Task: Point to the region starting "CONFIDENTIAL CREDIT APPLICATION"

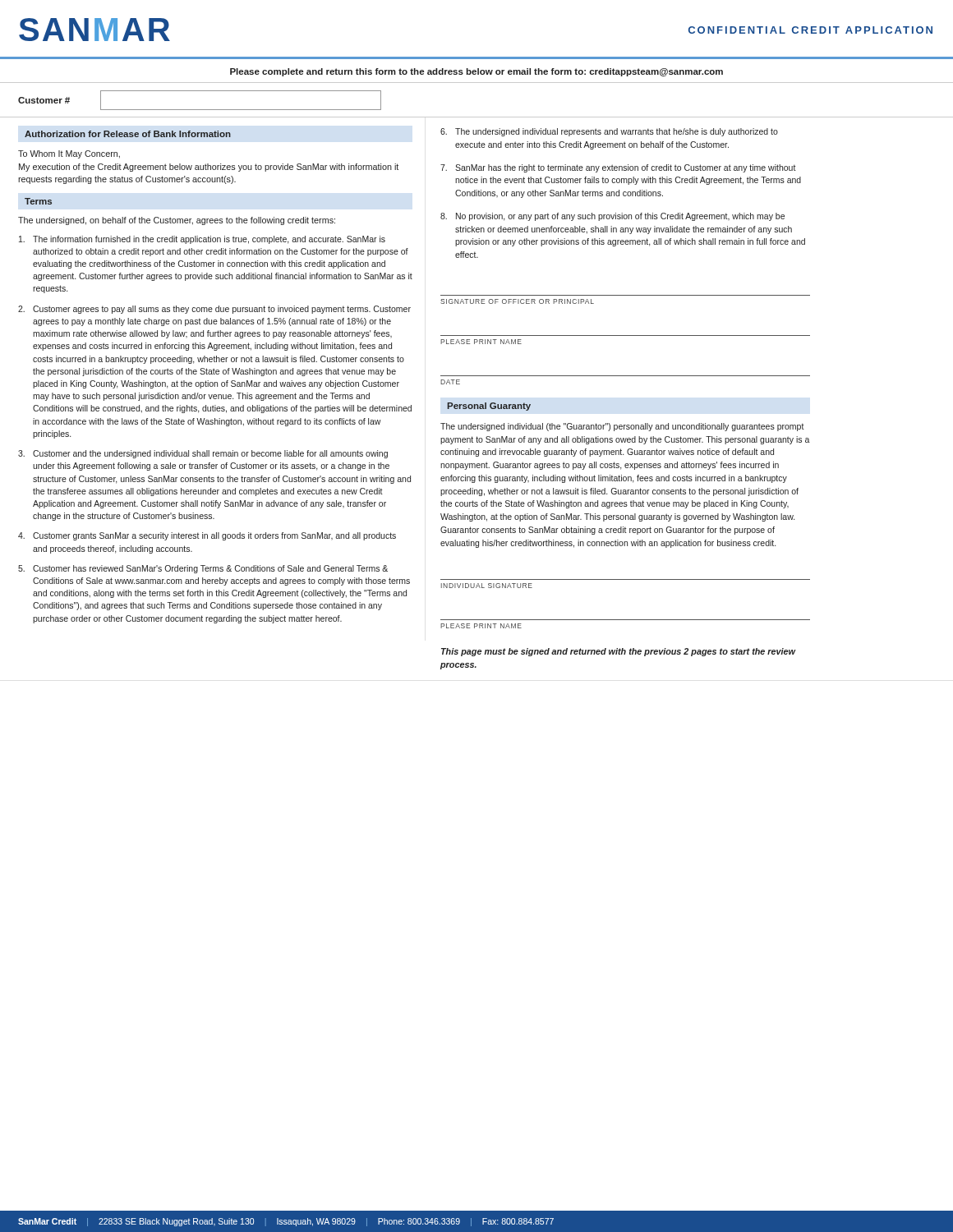Action: point(811,30)
